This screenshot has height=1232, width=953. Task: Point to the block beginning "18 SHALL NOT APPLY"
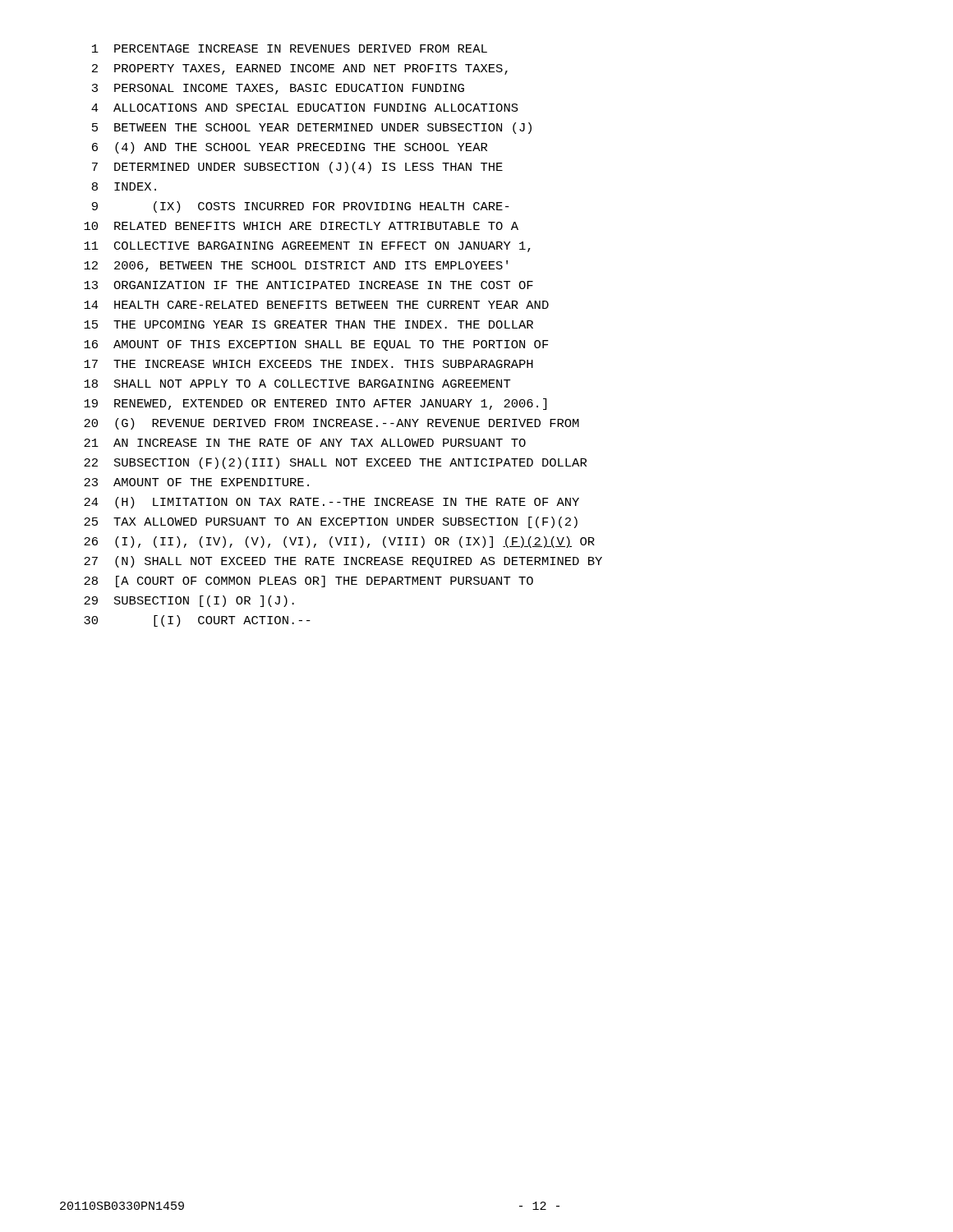coord(476,385)
